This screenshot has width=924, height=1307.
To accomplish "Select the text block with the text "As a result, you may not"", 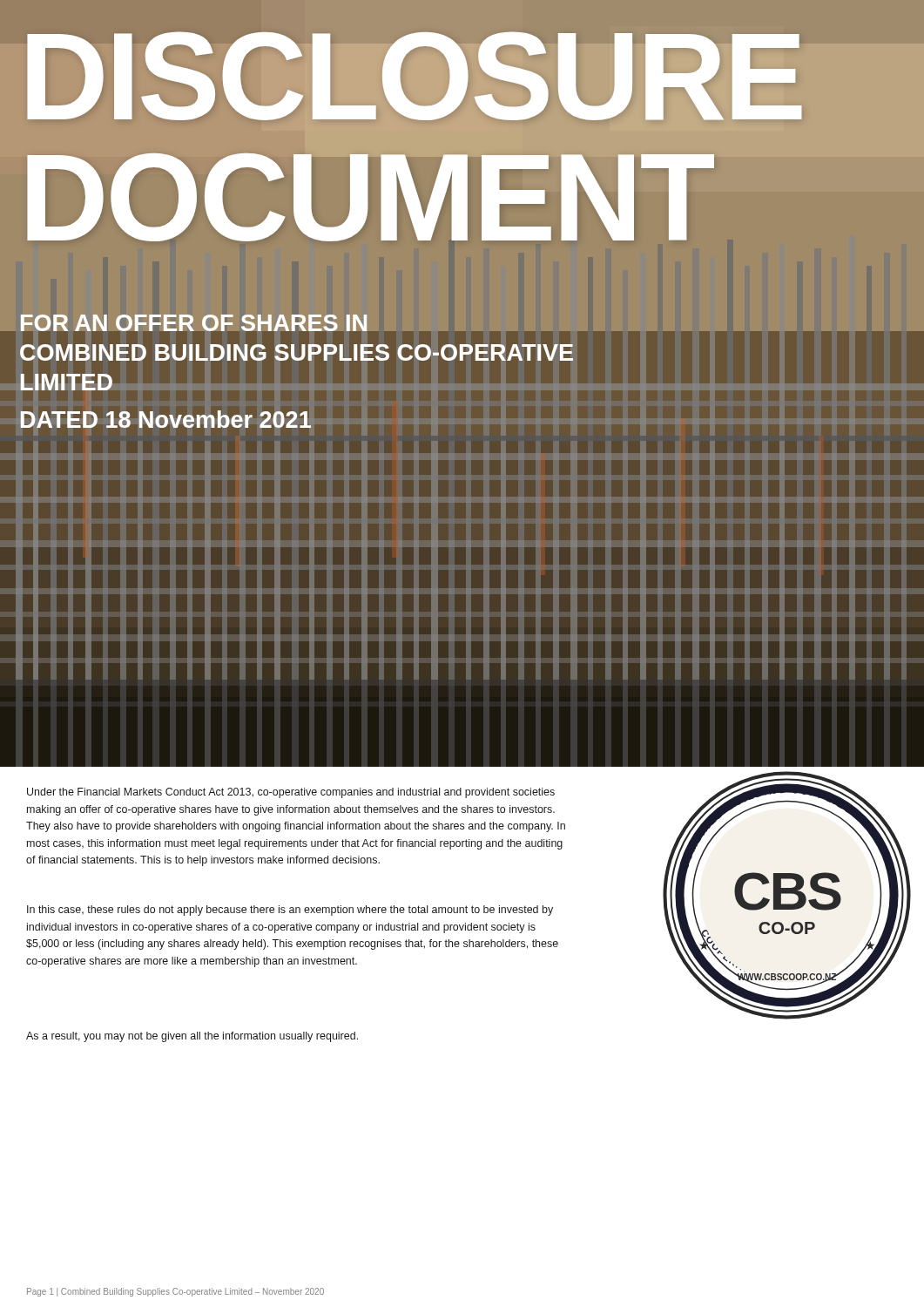I will (x=298, y=1037).
